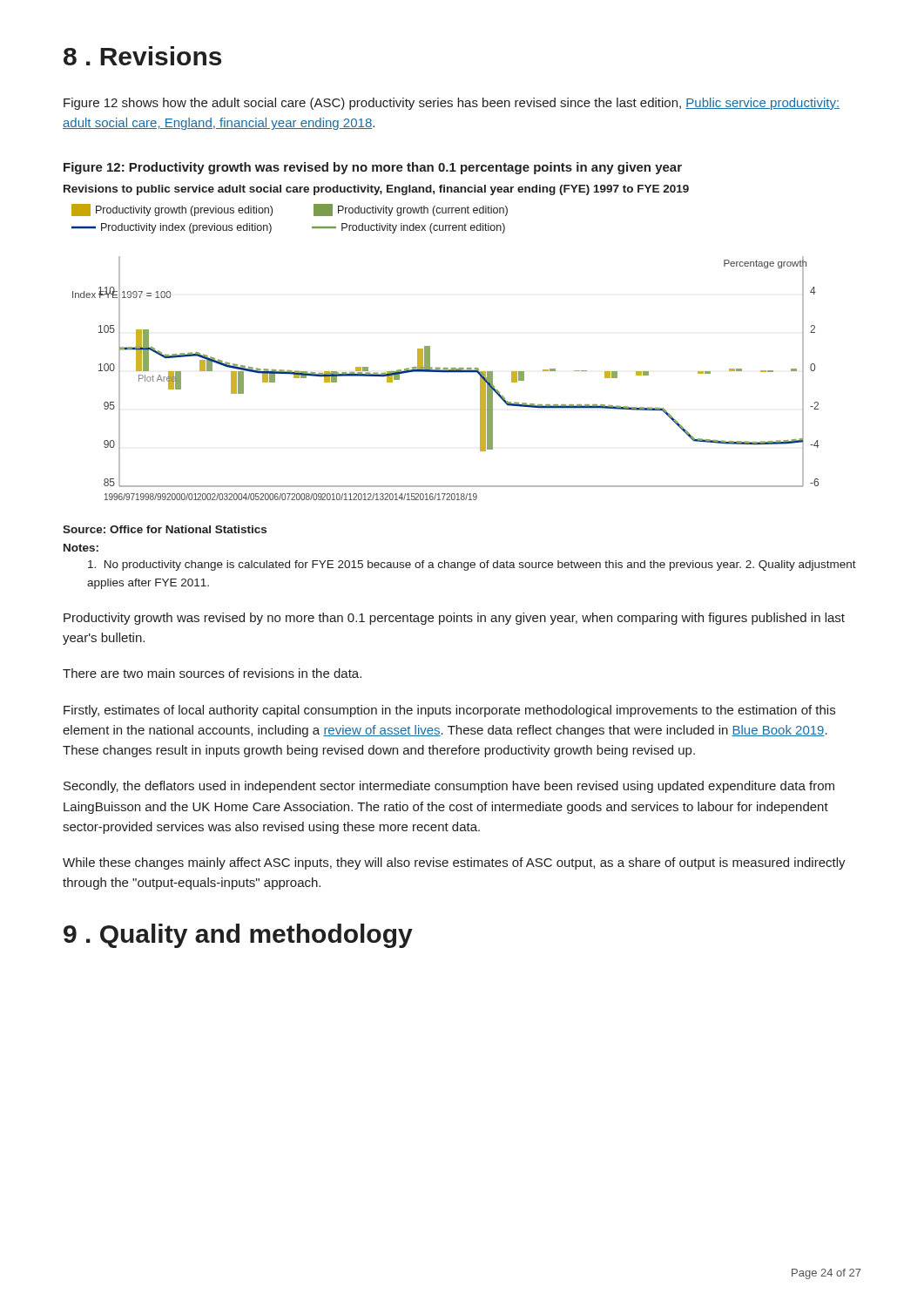Viewport: 924px width, 1307px height.
Task: Find the text block with the text "Secondly, the deflators used in independent sector"
Action: click(449, 806)
